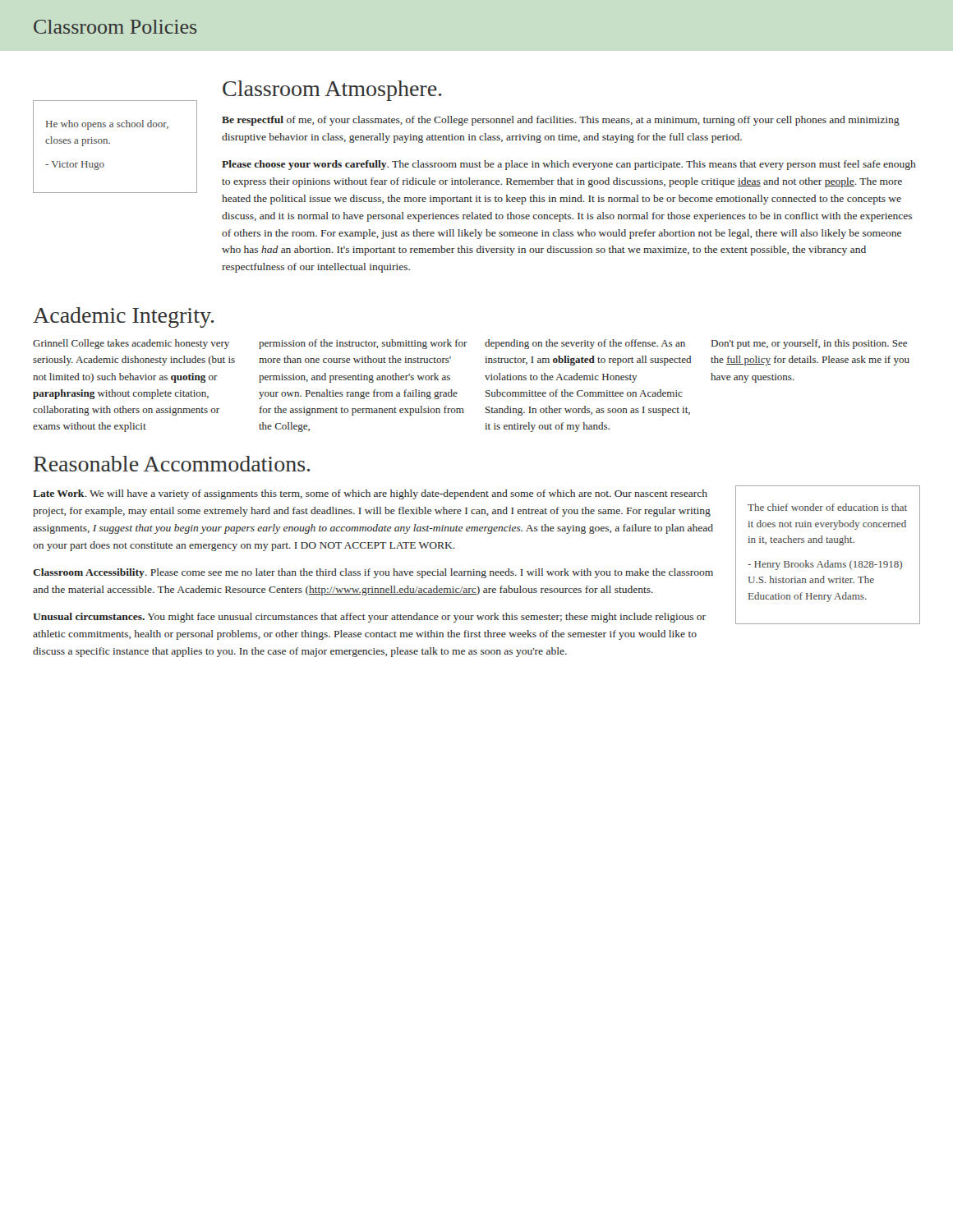The image size is (953, 1232).
Task: Navigate to the element starting "Late Work. We will have a variety"
Action: click(374, 573)
